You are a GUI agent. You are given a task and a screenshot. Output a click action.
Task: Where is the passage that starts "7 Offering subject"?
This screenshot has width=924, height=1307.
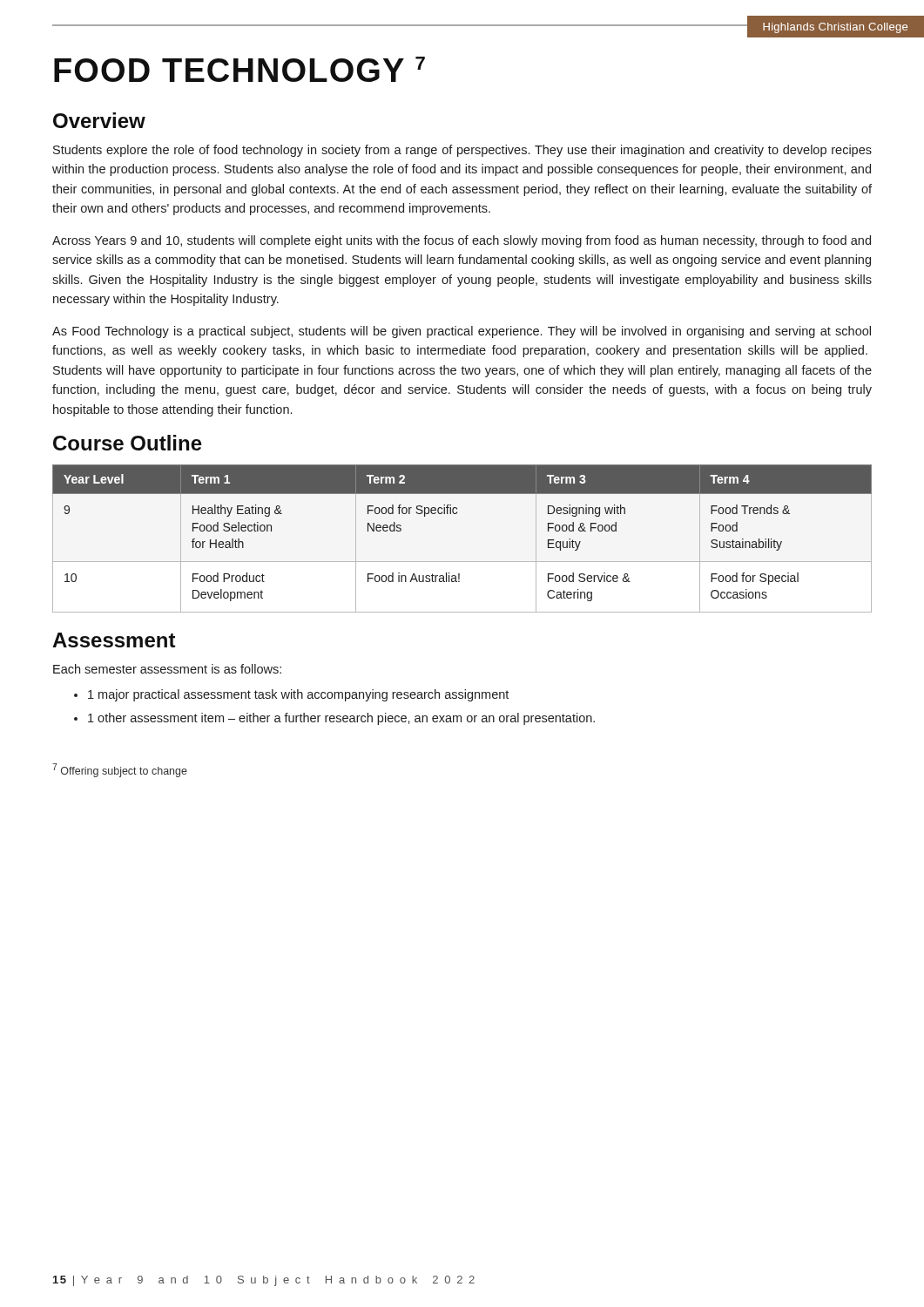(120, 770)
